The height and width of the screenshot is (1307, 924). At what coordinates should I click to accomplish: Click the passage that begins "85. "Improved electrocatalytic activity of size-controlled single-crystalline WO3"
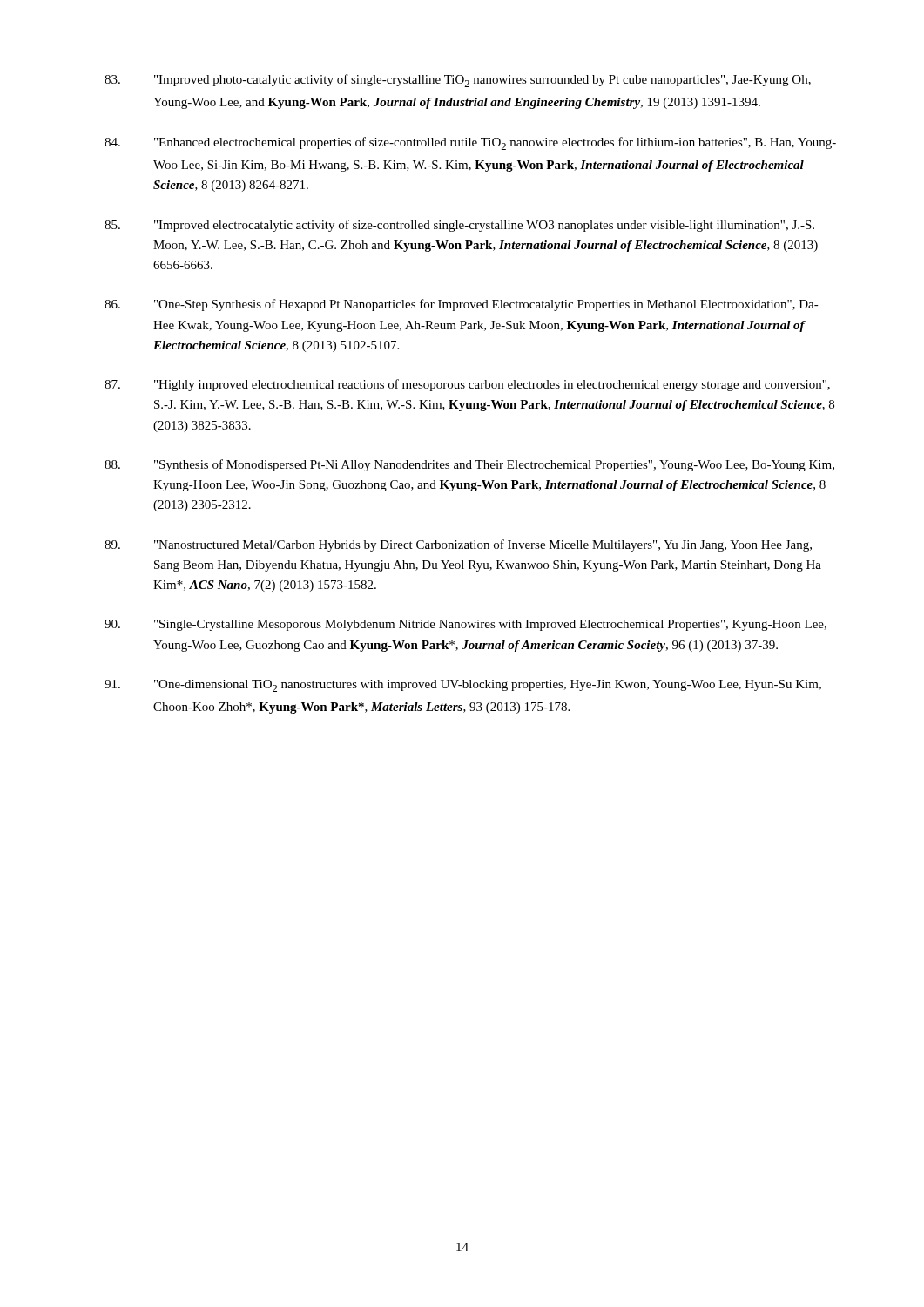coord(471,245)
